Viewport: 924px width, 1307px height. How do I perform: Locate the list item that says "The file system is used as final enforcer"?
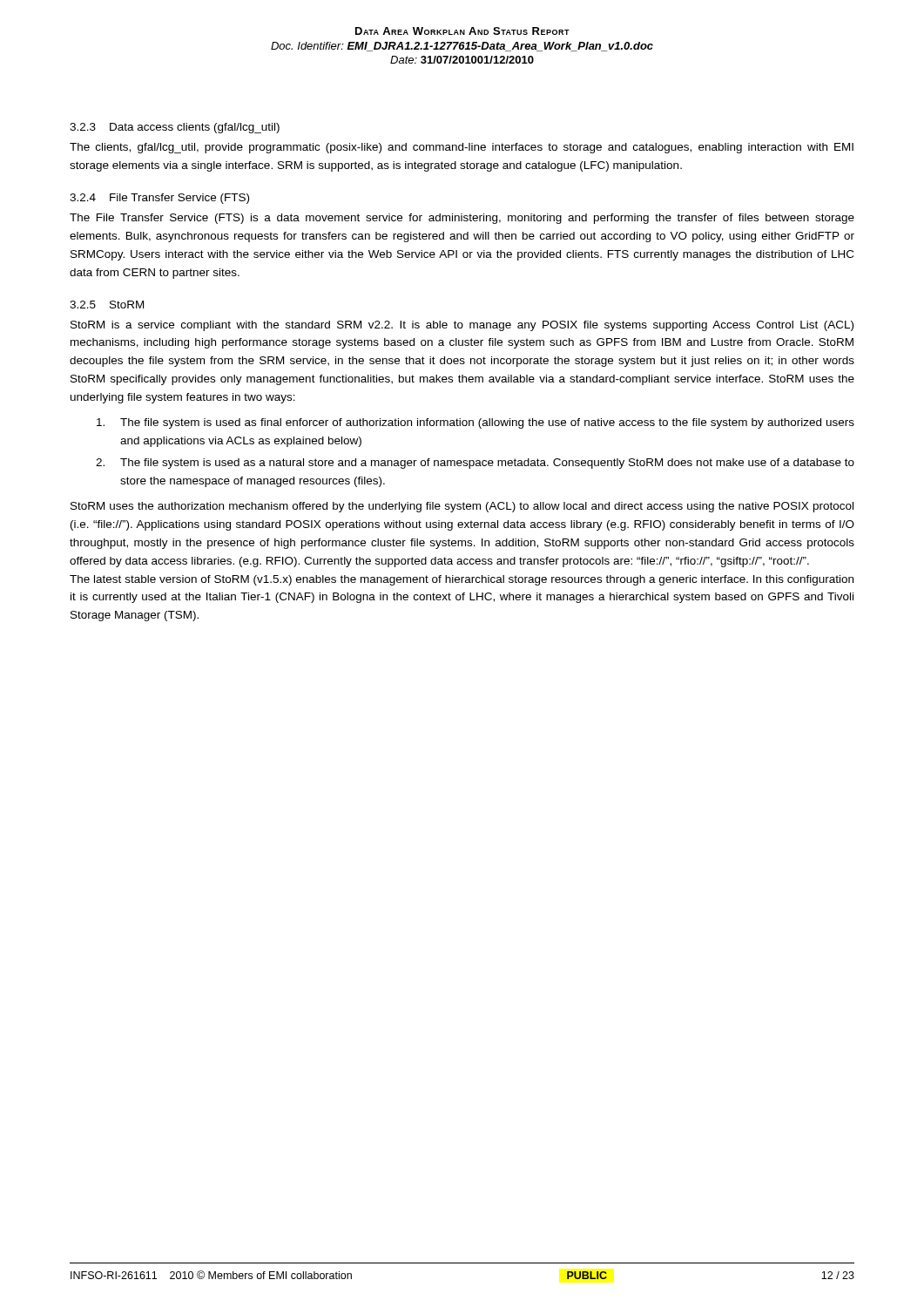[x=475, y=432]
